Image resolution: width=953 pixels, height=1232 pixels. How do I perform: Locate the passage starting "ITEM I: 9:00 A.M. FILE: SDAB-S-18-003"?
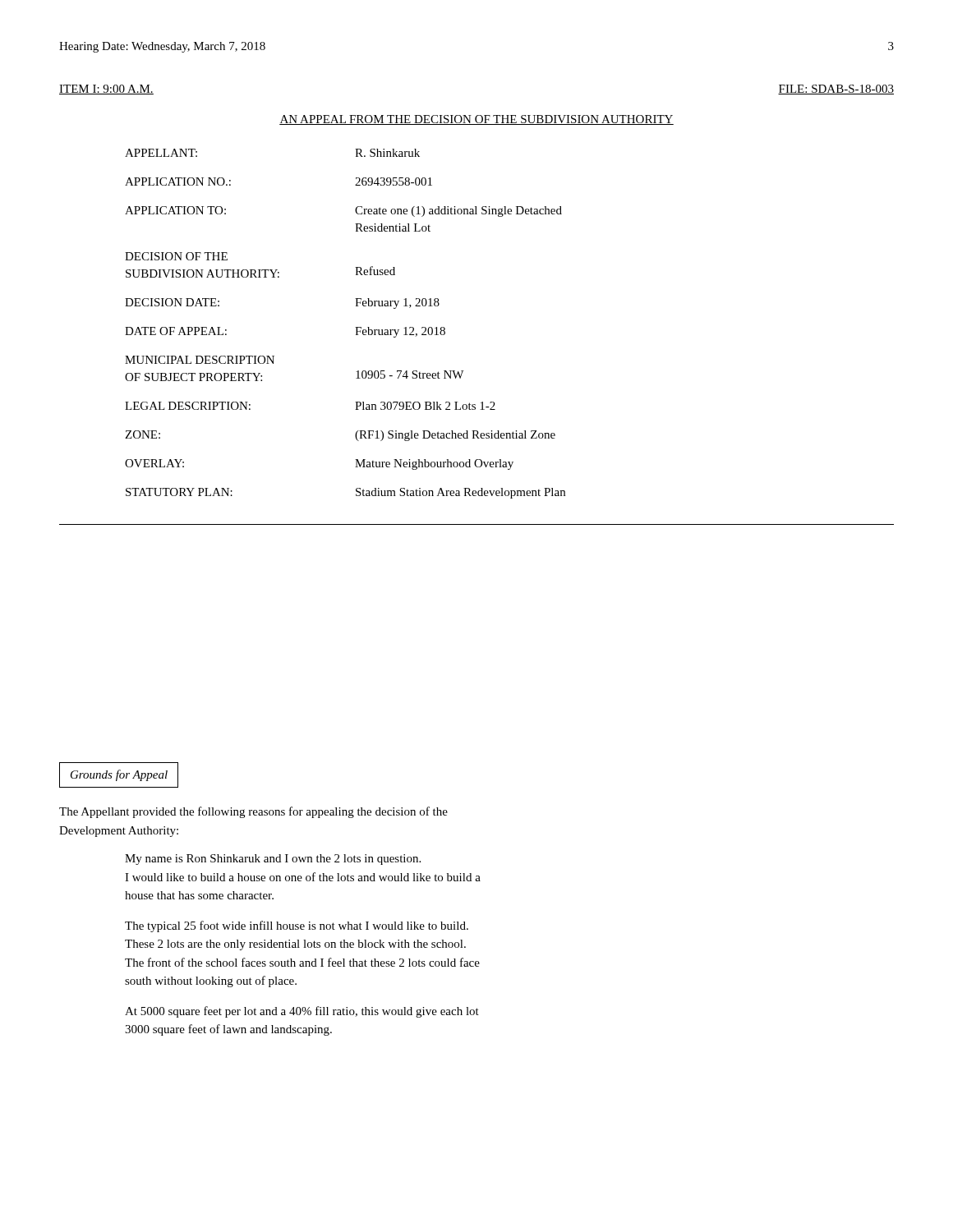click(106, 89)
